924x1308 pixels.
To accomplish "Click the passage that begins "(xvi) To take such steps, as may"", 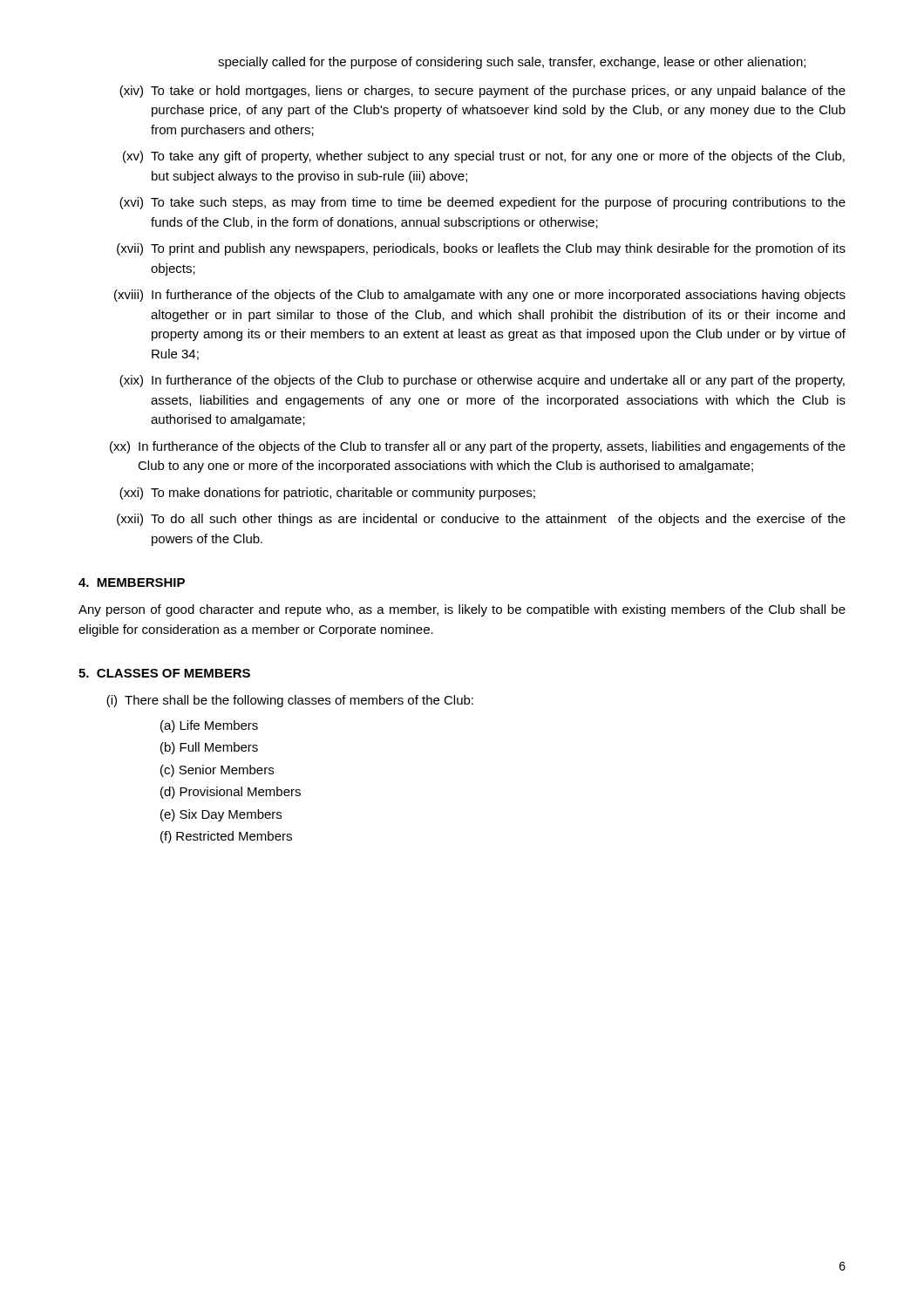I will [x=462, y=212].
